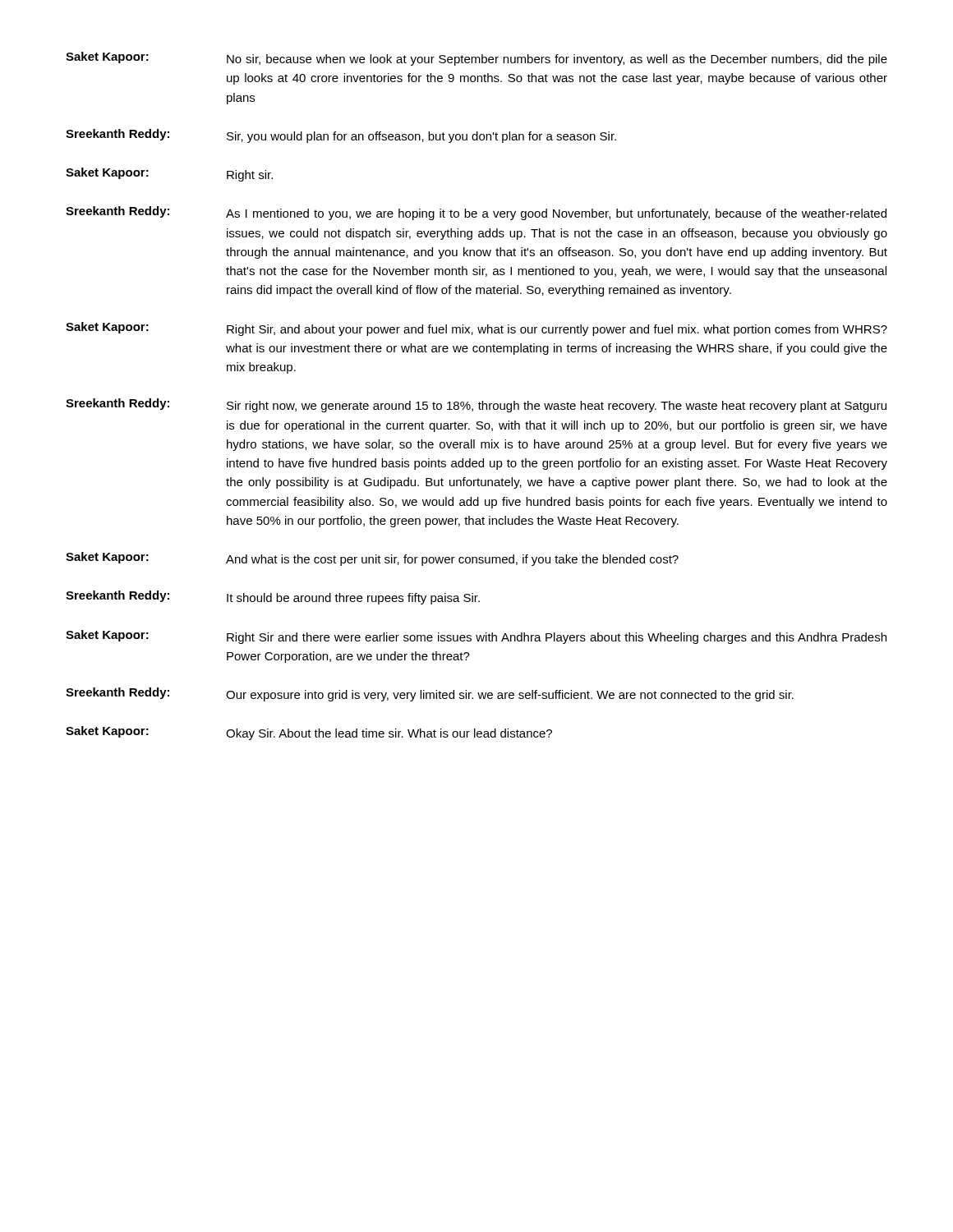Find the passage starting "Saket Kapoor: Right sir."
Image resolution: width=953 pixels, height=1232 pixels.
[114, 174]
